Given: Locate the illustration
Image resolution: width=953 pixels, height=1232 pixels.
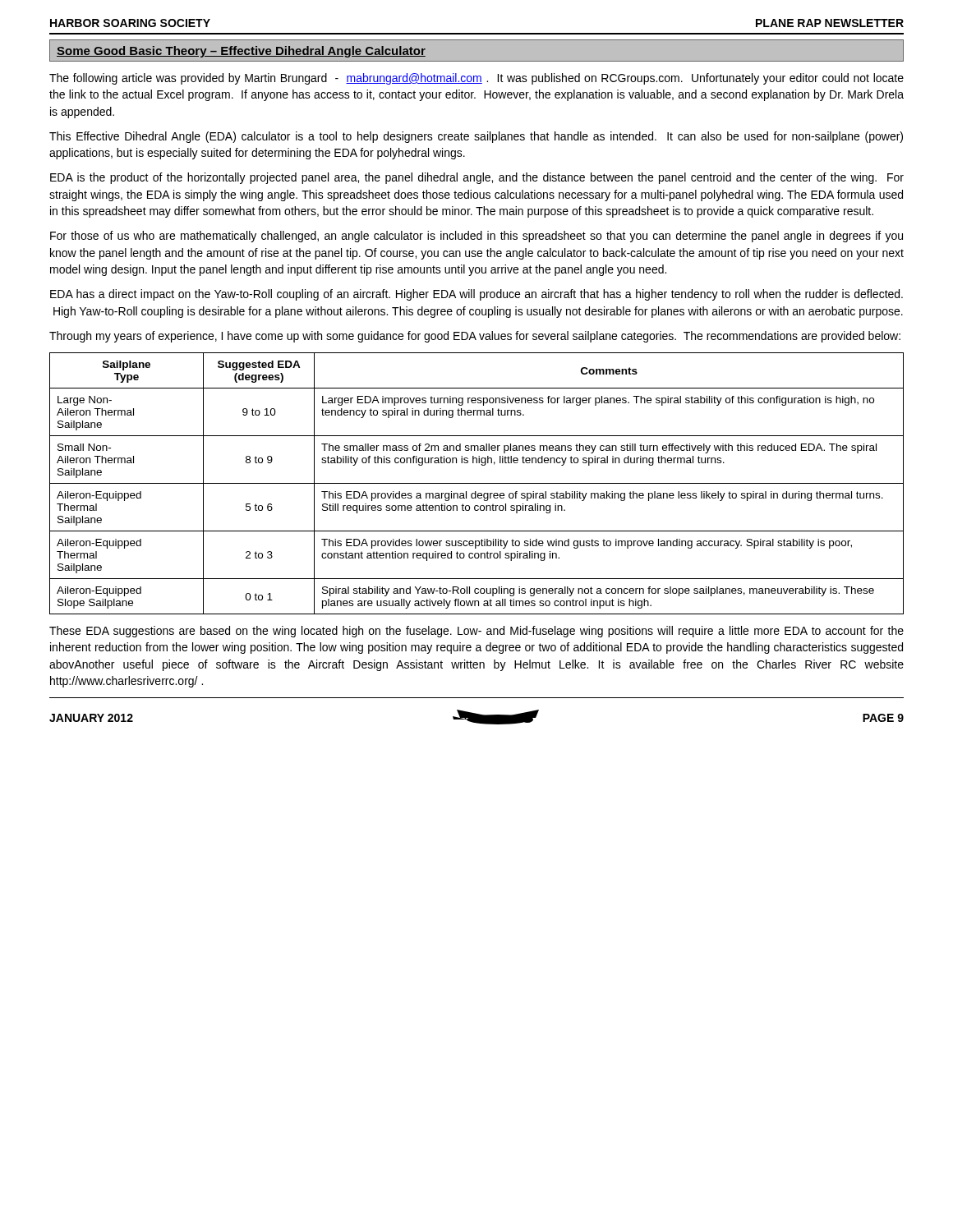Looking at the screenshot, I should pos(498,718).
